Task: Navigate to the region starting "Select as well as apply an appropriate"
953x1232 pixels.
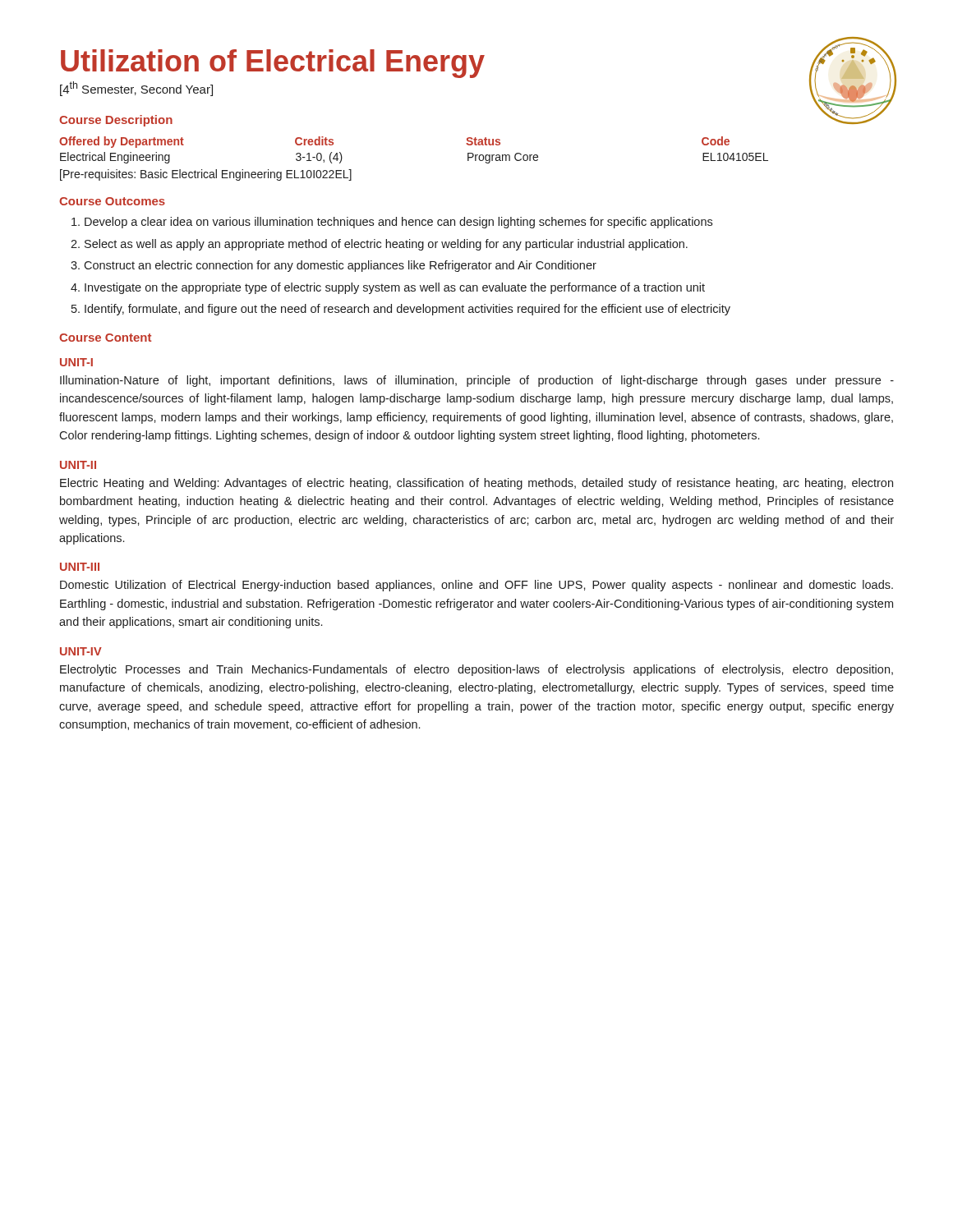Action: pyautogui.click(x=386, y=244)
